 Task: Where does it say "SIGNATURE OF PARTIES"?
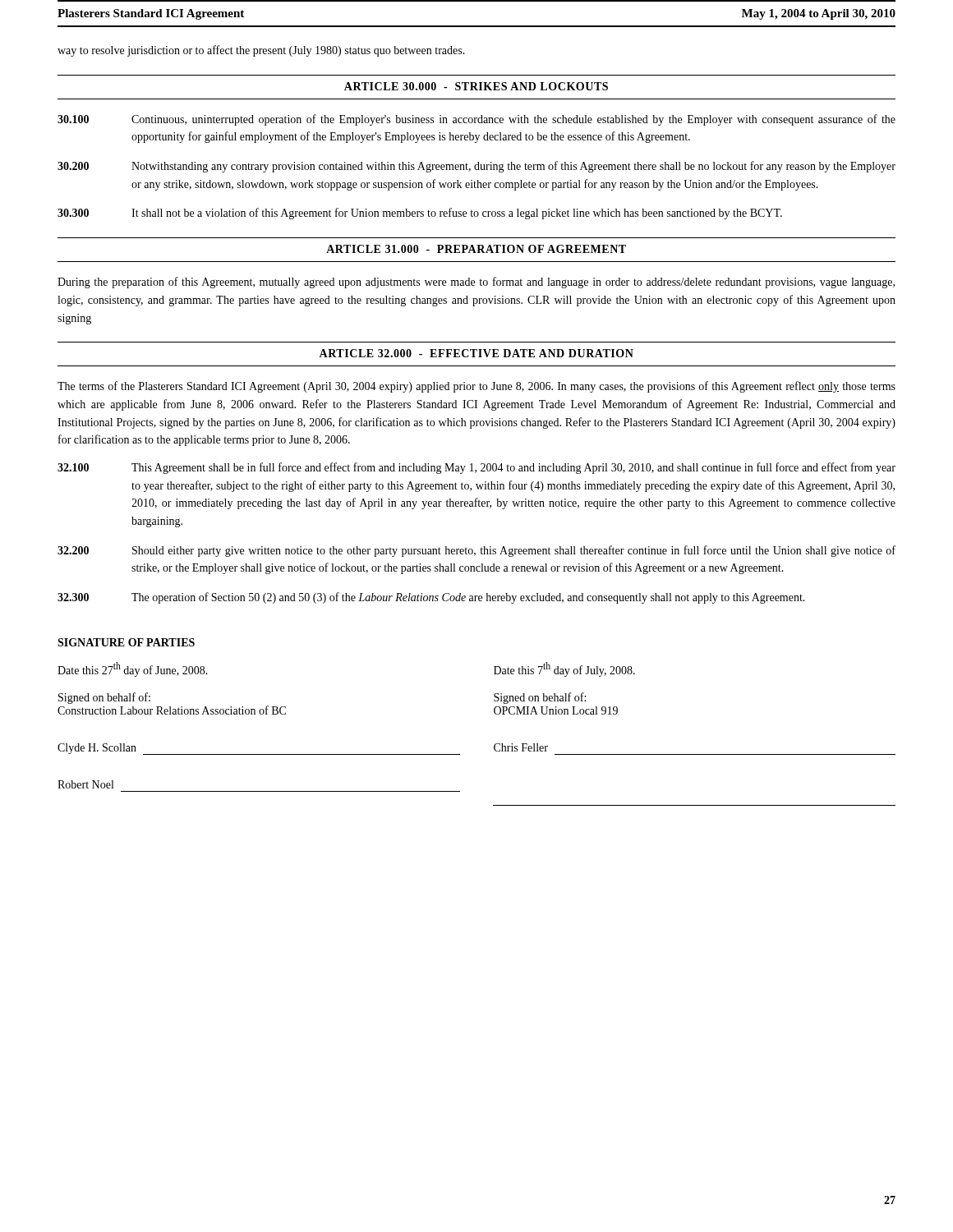pyautogui.click(x=126, y=642)
